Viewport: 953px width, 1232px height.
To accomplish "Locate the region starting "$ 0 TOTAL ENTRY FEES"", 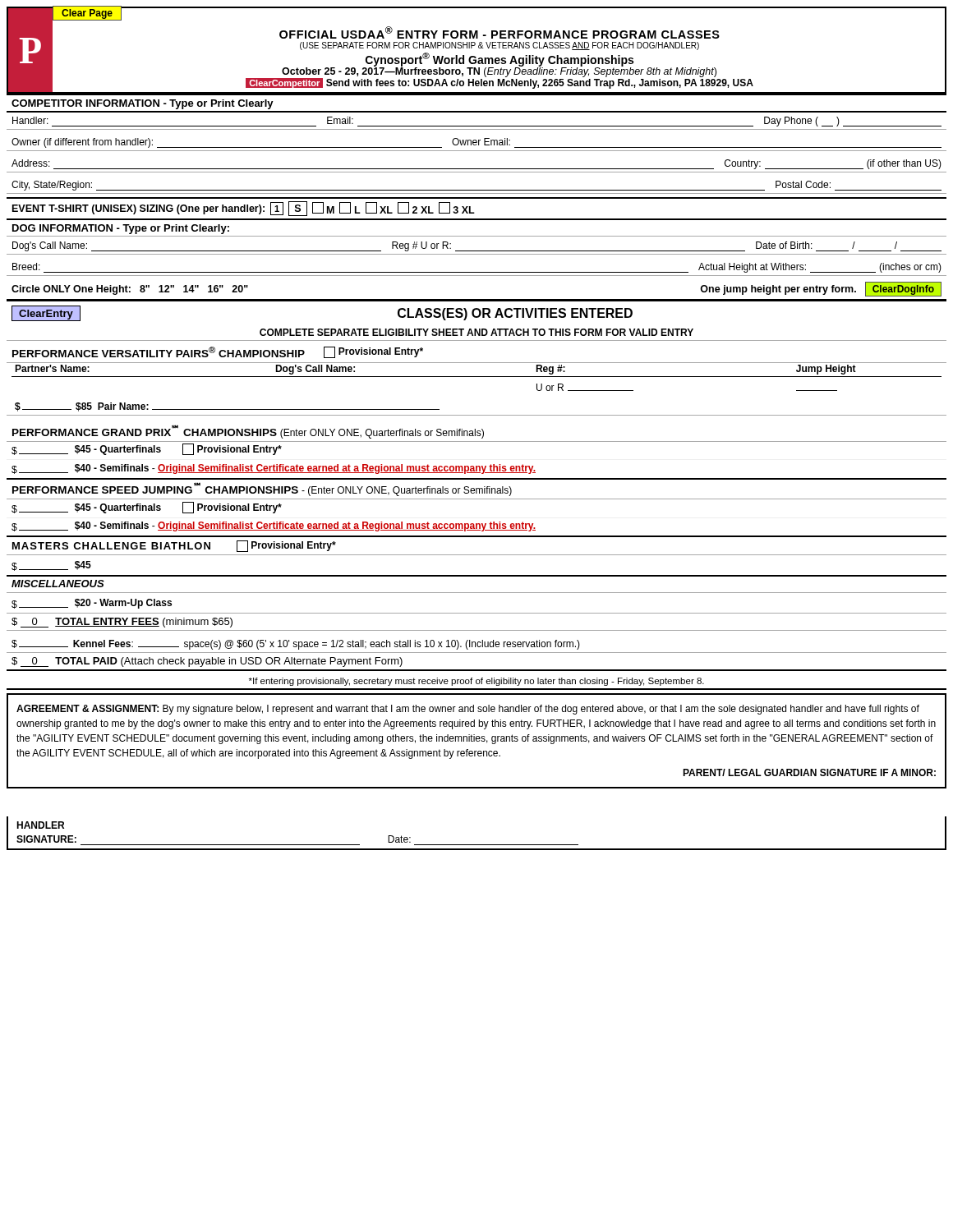I will (x=122, y=621).
